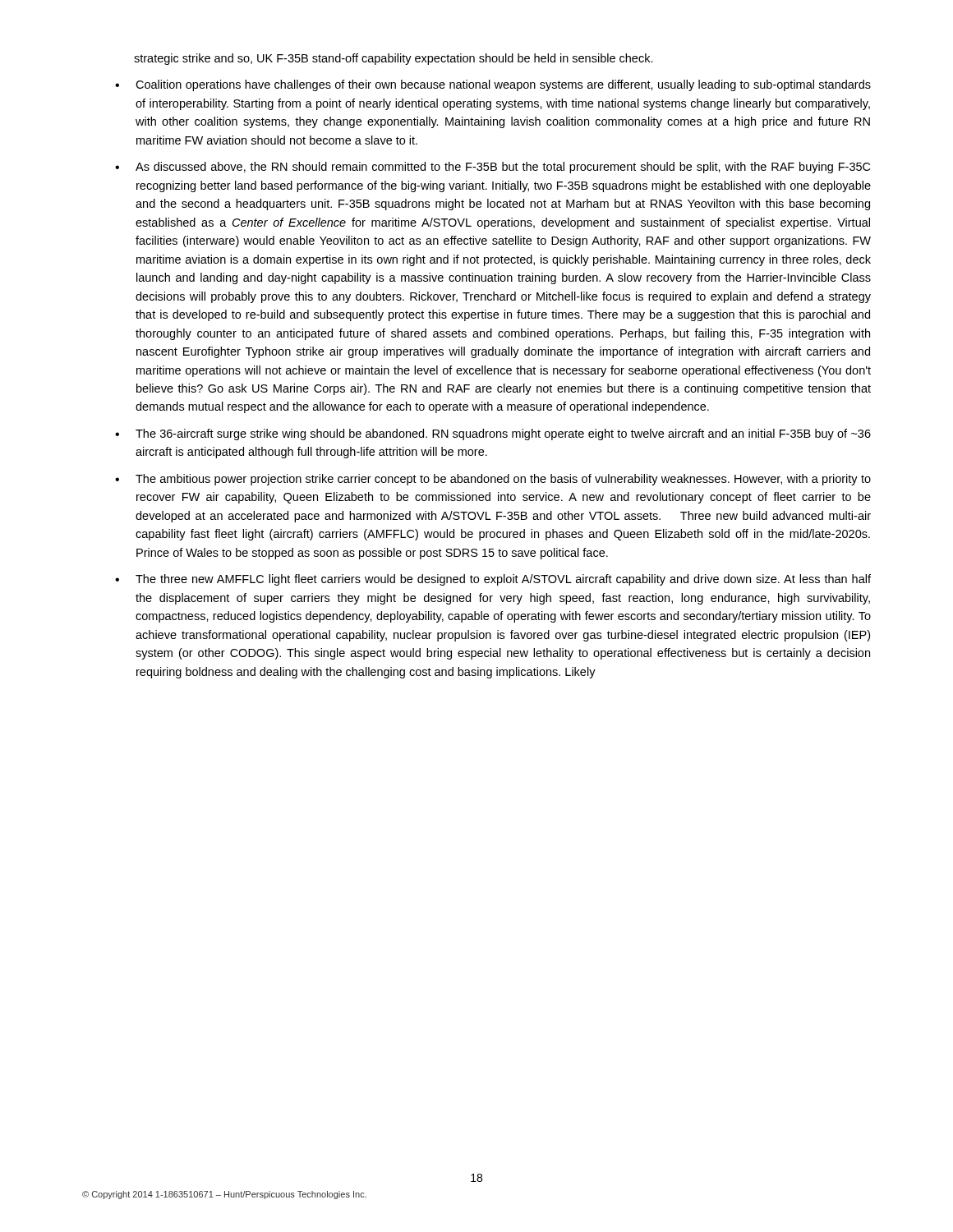The width and height of the screenshot is (953, 1232).
Task: Click on the list item that says "The 36-aircraft surge strike wing"
Action: coord(503,443)
